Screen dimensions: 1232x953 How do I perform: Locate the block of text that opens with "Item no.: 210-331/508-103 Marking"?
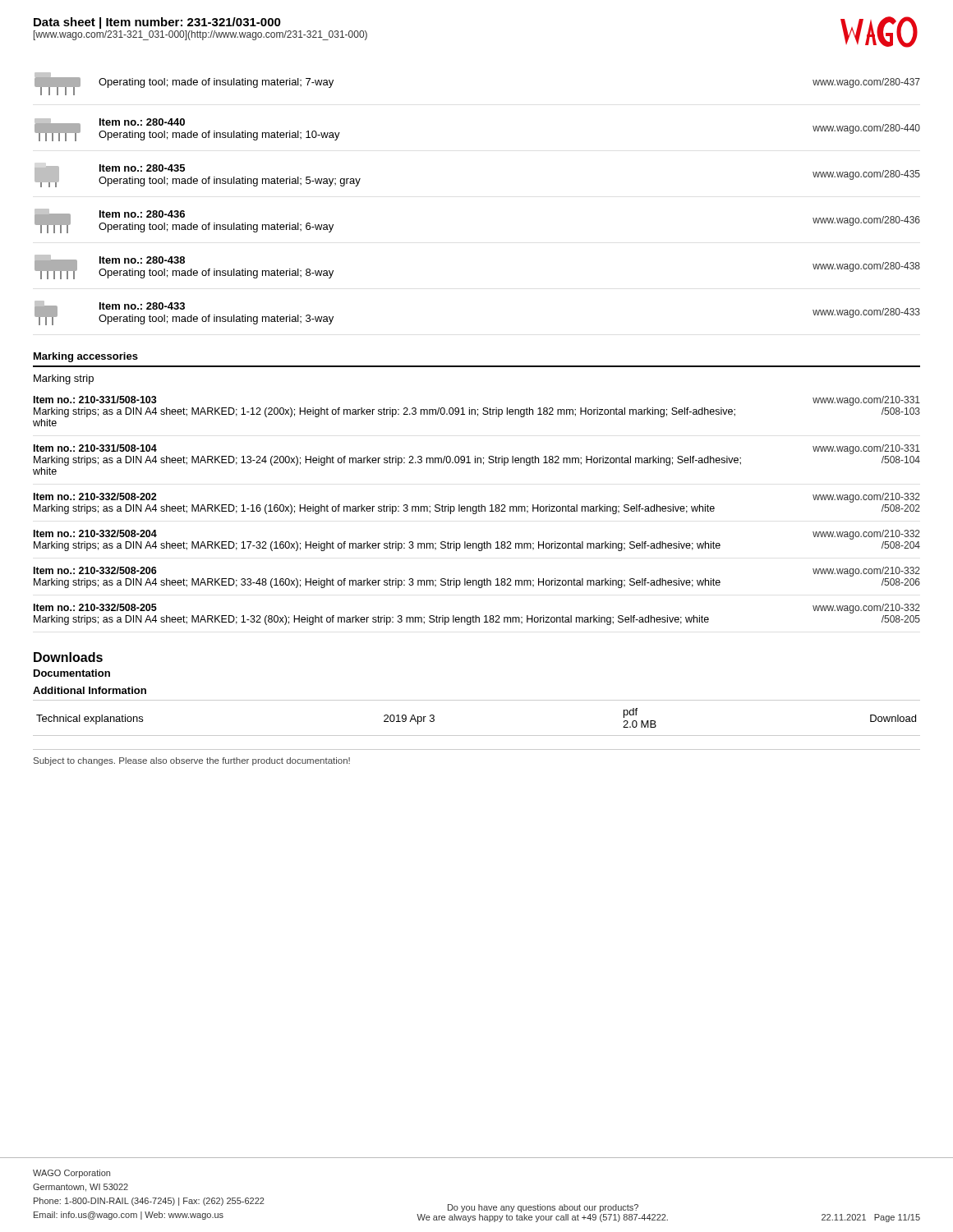pyautogui.click(x=476, y=411)
